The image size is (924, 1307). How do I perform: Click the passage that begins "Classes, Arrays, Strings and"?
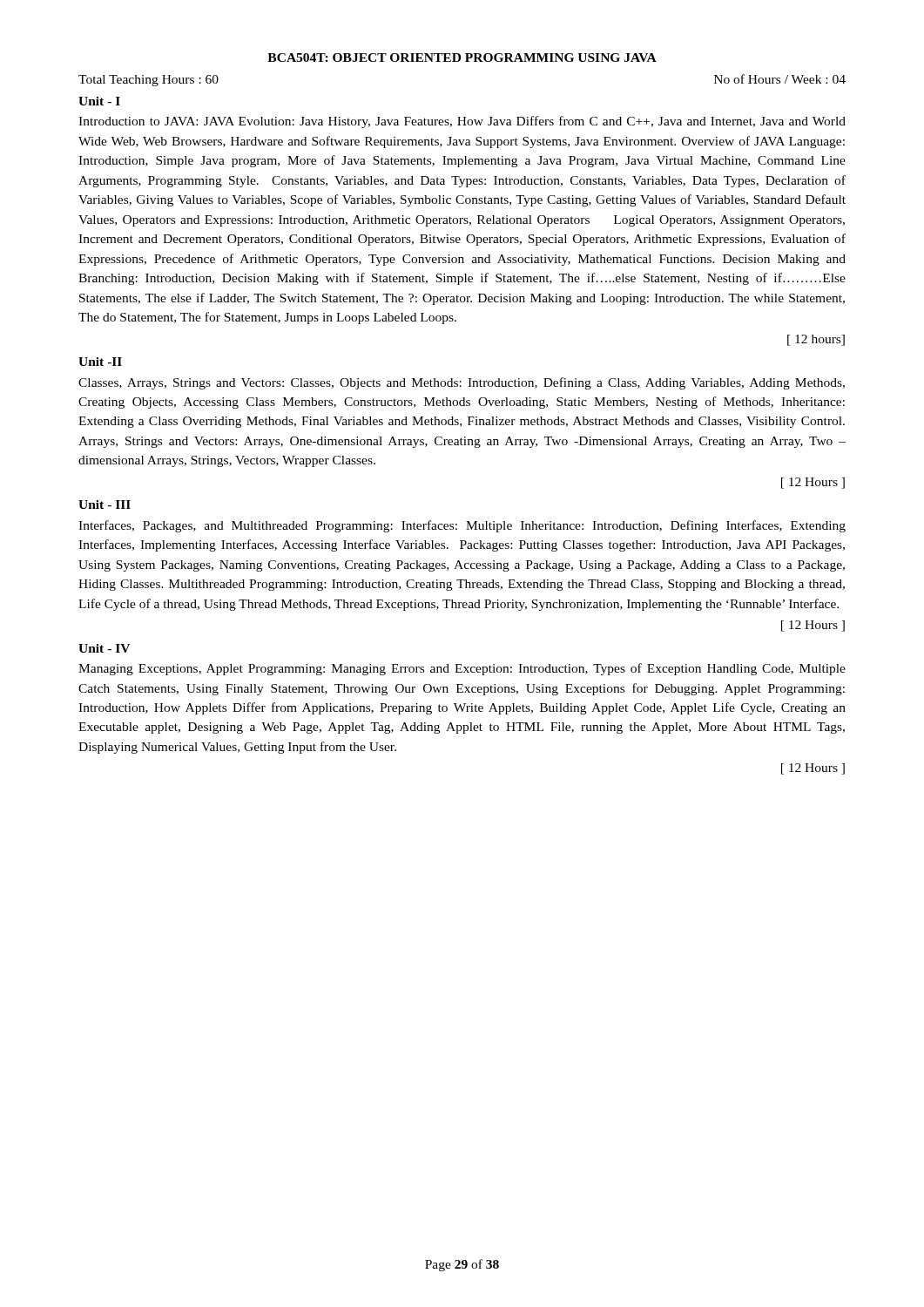462,421
